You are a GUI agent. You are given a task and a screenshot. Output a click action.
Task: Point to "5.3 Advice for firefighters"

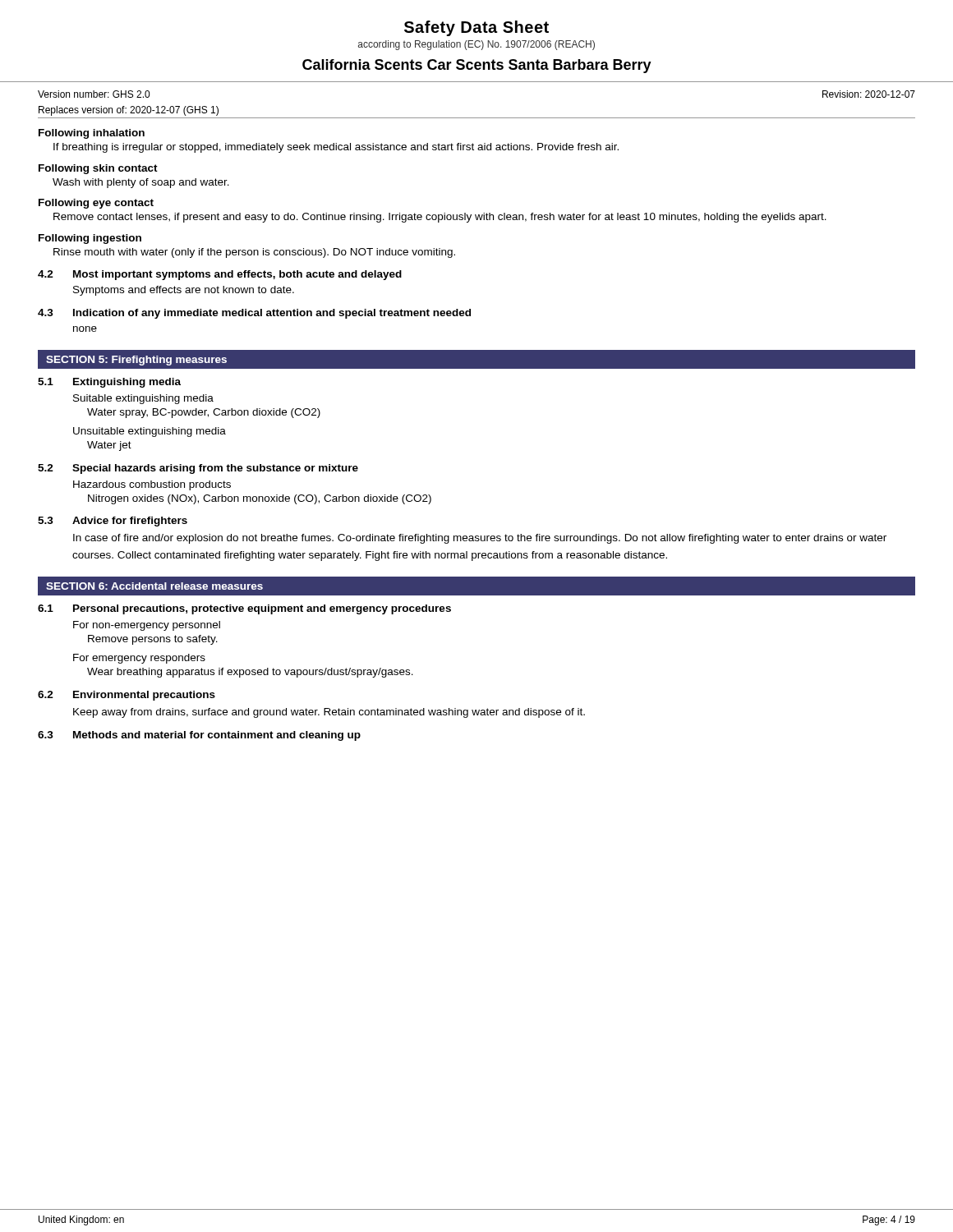113,522
